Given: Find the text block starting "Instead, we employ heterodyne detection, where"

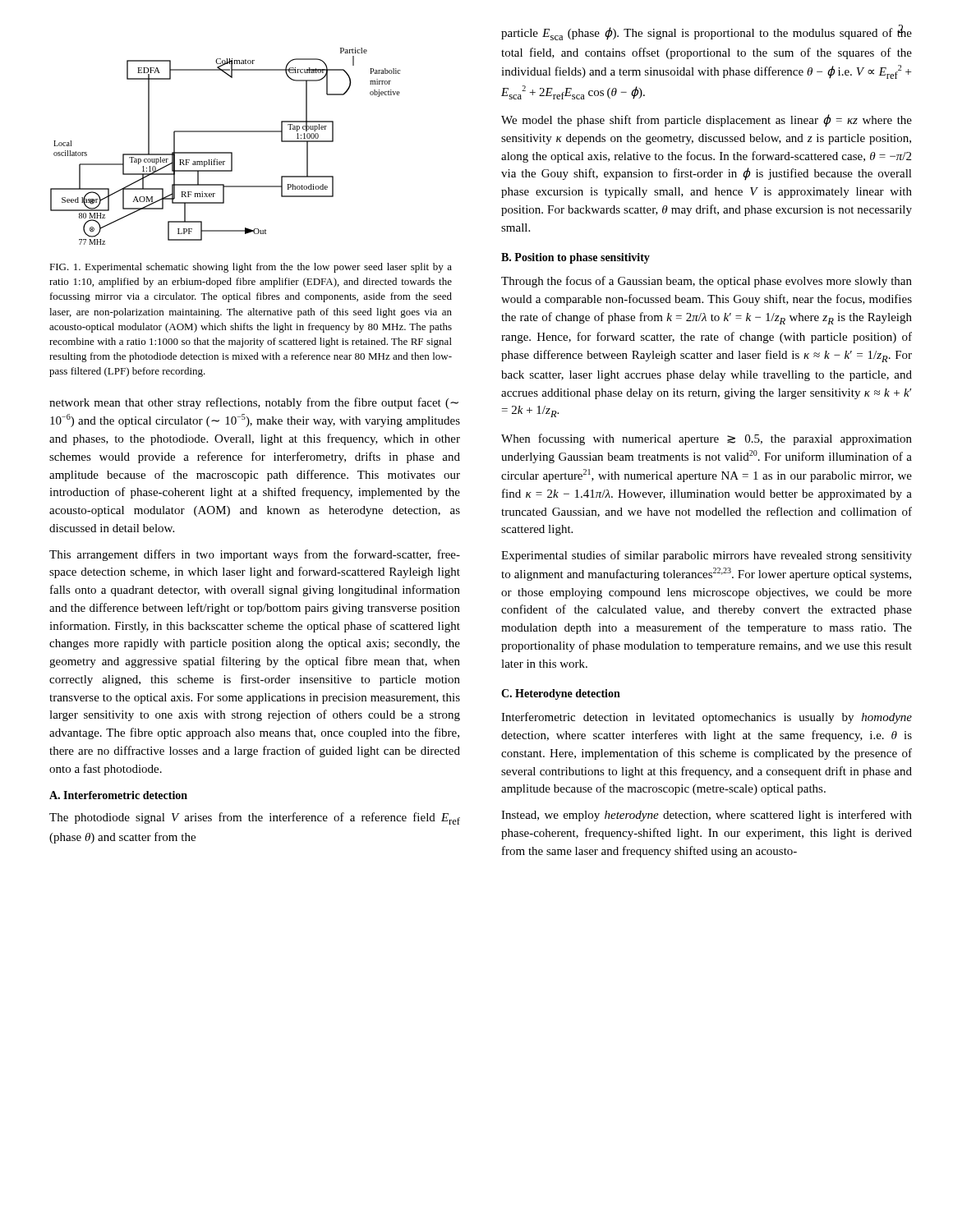Looking at the screenshot, I should click(x=707, y=833).
